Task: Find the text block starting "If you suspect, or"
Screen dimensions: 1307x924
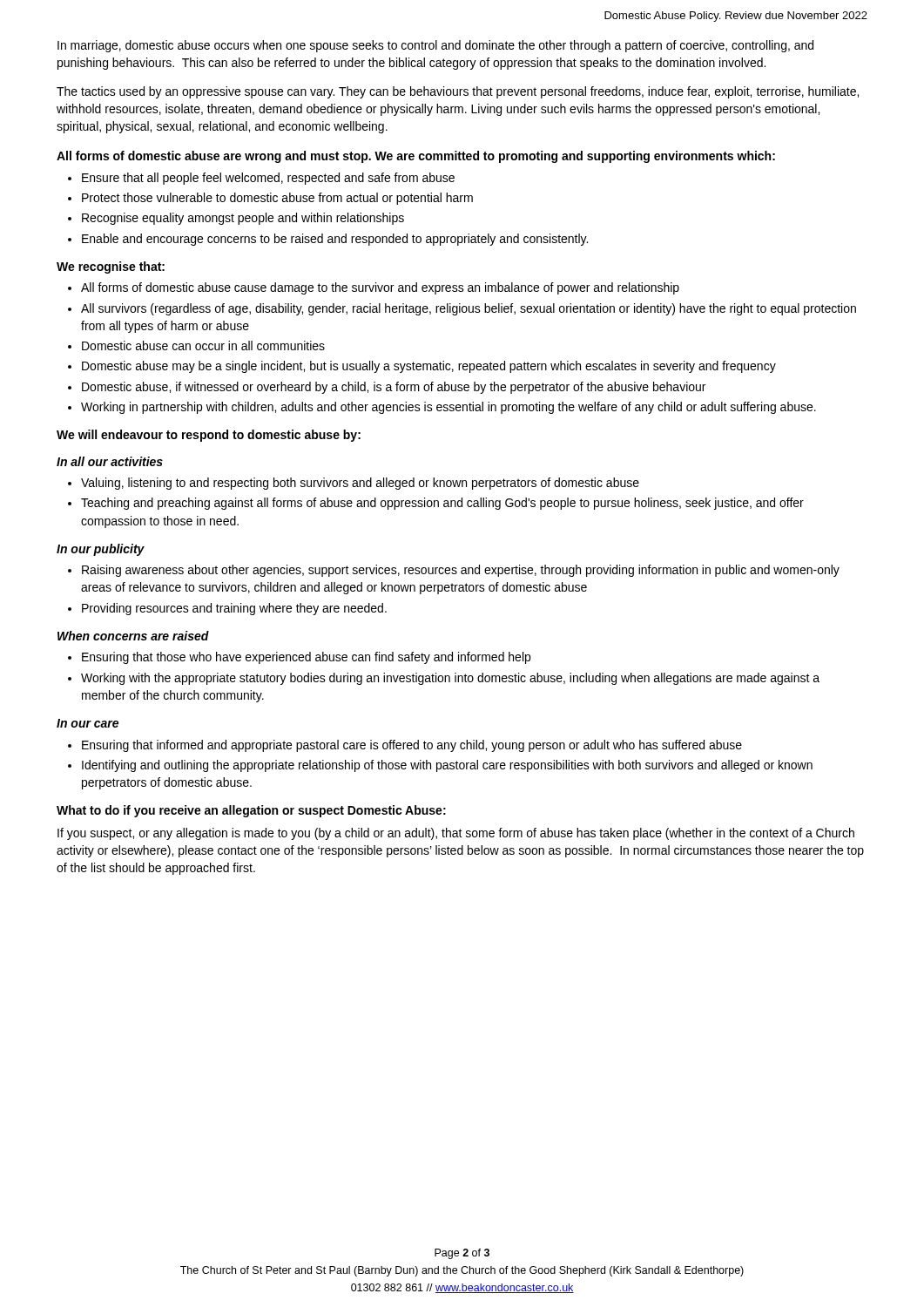Action: tap(460, 850)
